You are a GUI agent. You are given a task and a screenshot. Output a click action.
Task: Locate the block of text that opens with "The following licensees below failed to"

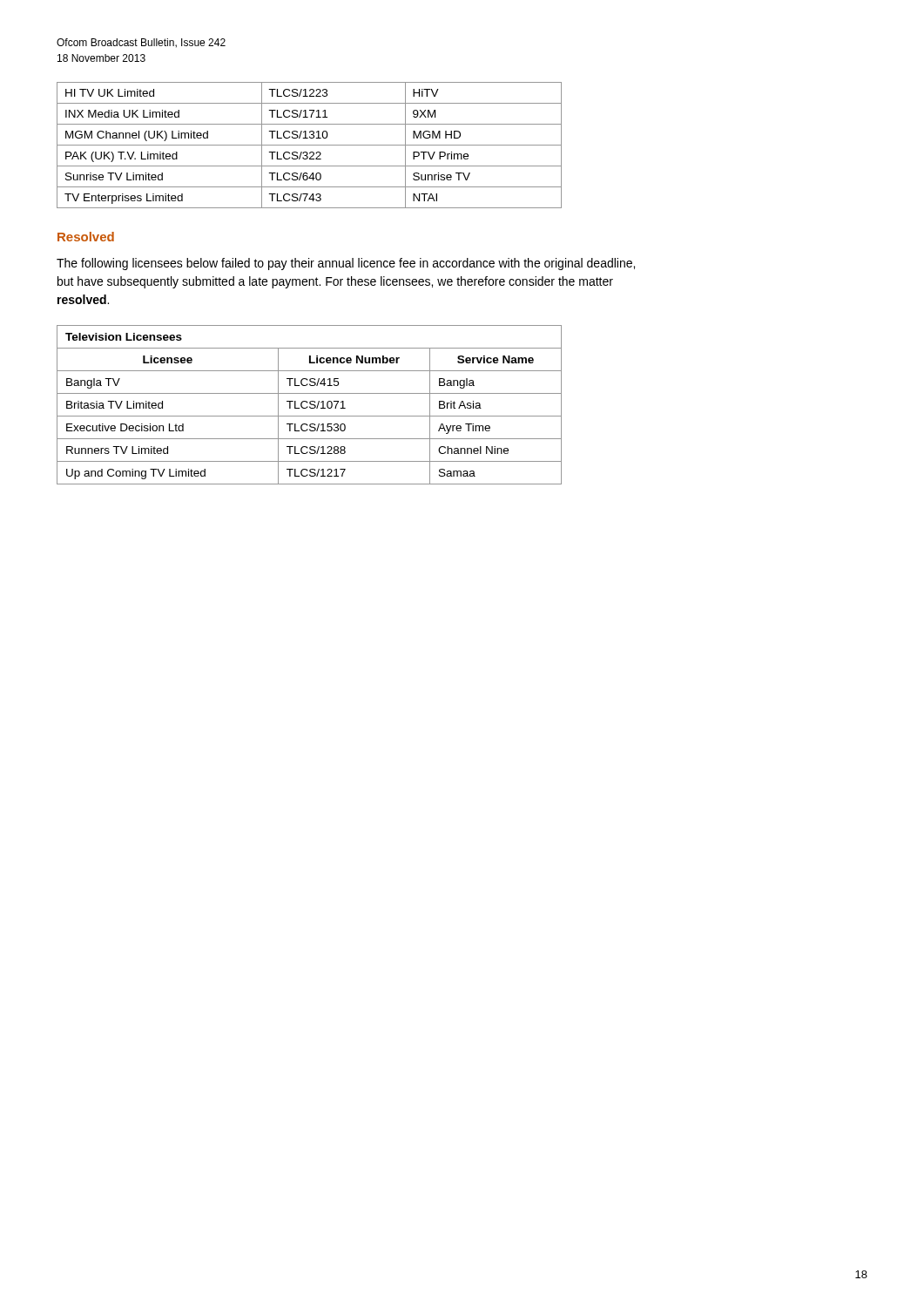pyautogui.click(x=346, y=281)
